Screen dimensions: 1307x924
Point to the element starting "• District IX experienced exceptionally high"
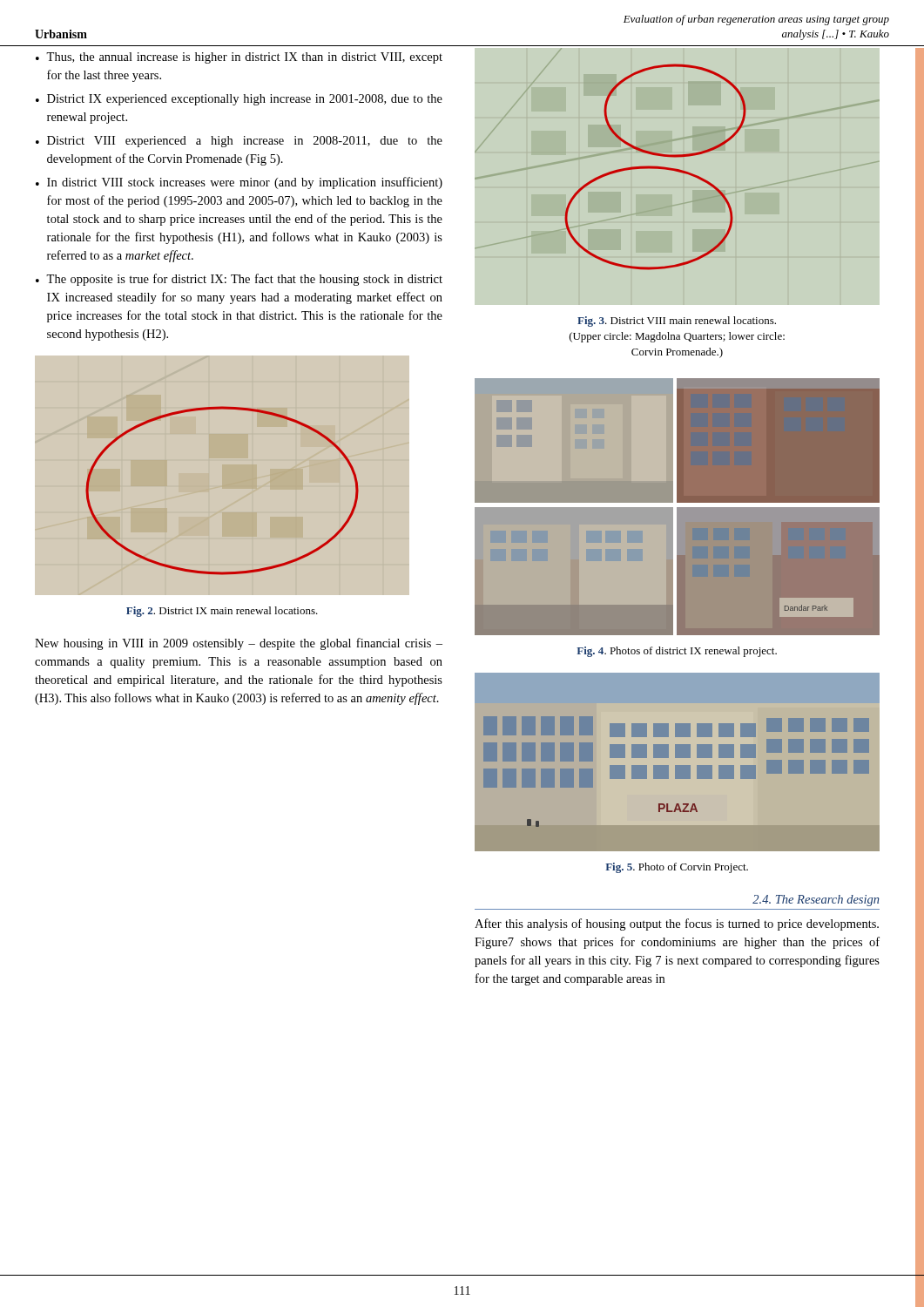coord(239,108)
